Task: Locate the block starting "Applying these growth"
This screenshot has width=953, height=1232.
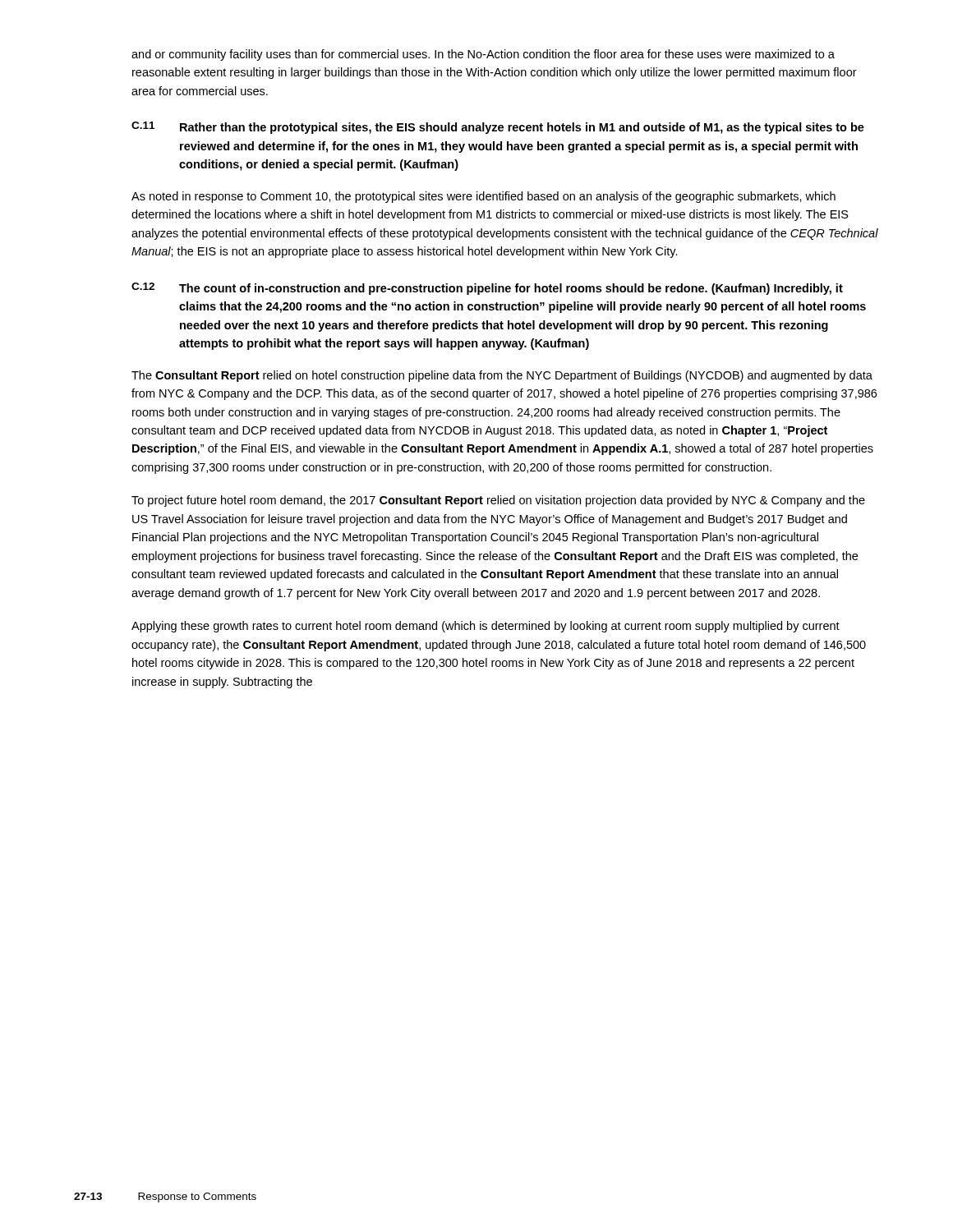Action: pyautogui.click(x=499, y=654)
